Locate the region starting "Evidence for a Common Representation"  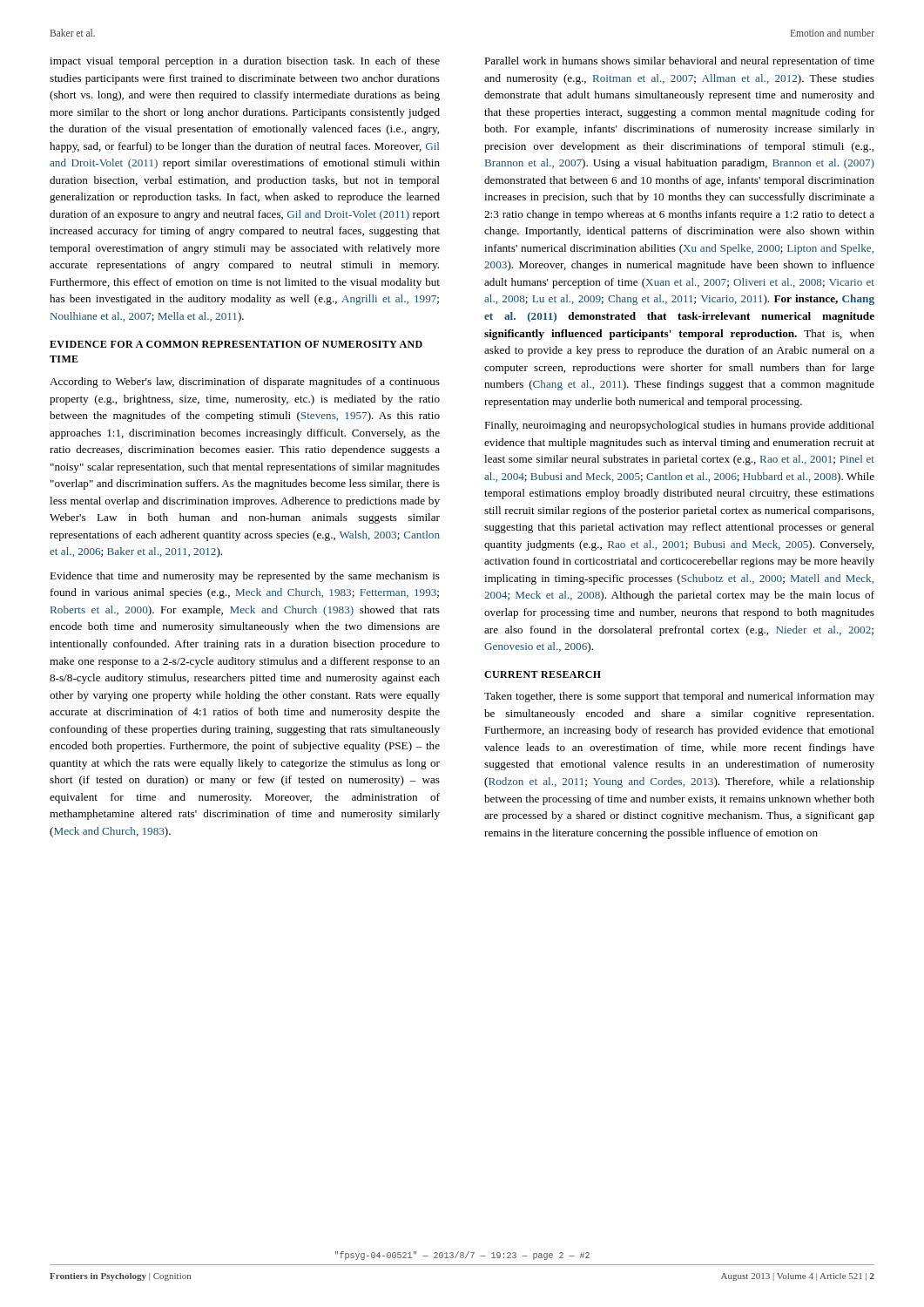[x=236, y=351]
